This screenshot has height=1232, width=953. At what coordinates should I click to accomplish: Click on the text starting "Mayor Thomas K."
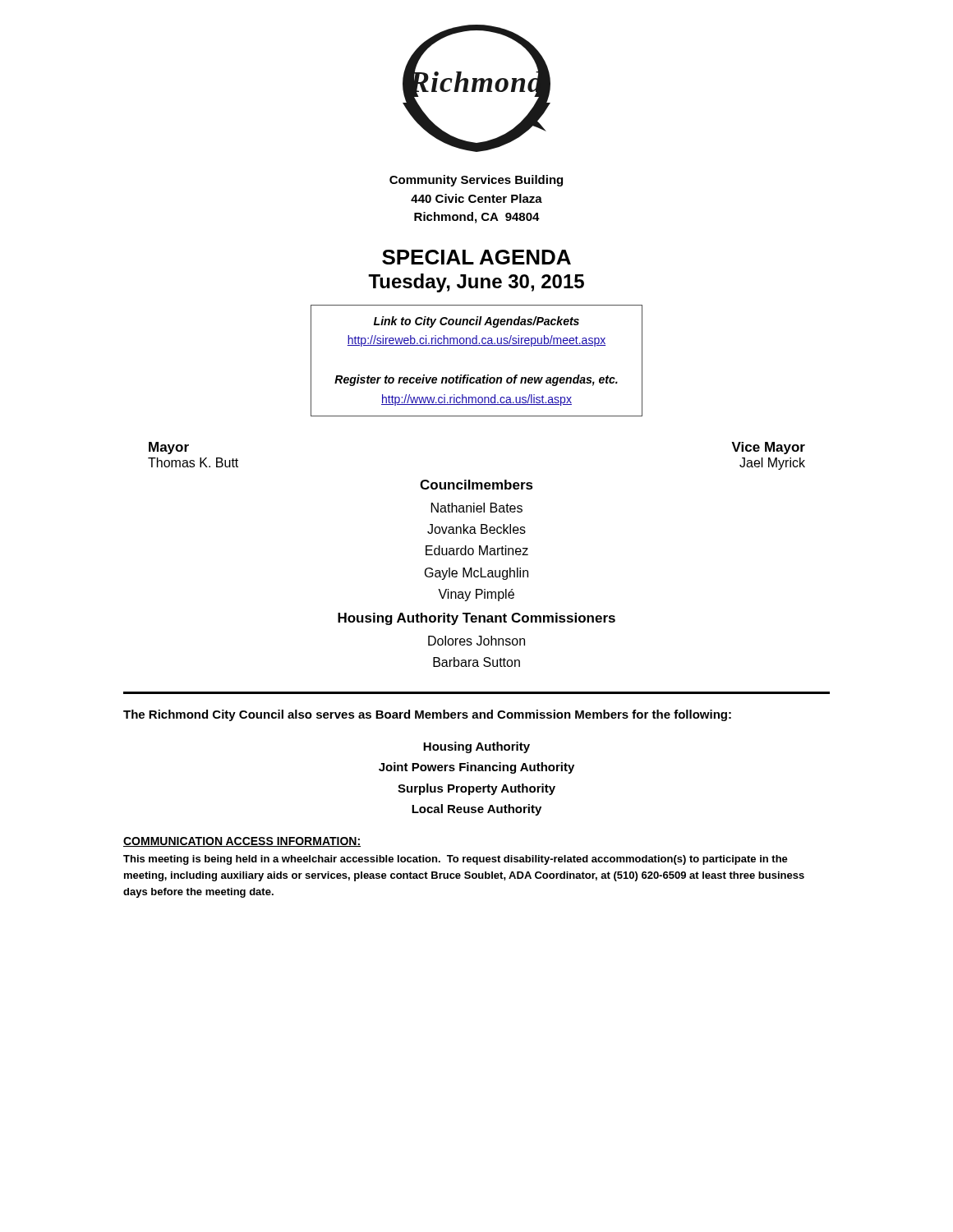click(170, 448)
